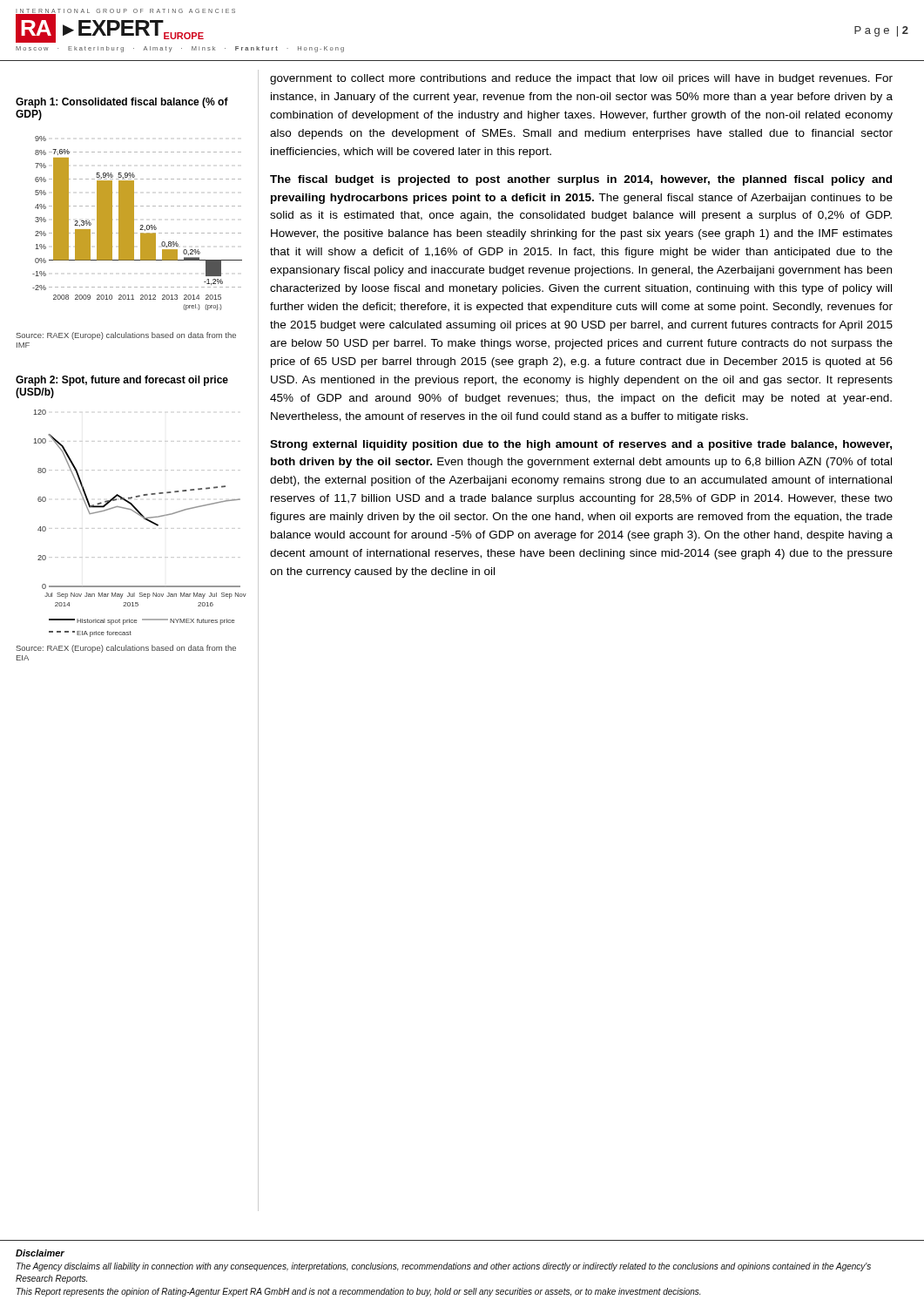Click the passage that begins "government to collect more contributions"
924x1307 pixels.
tap(581, 115)
